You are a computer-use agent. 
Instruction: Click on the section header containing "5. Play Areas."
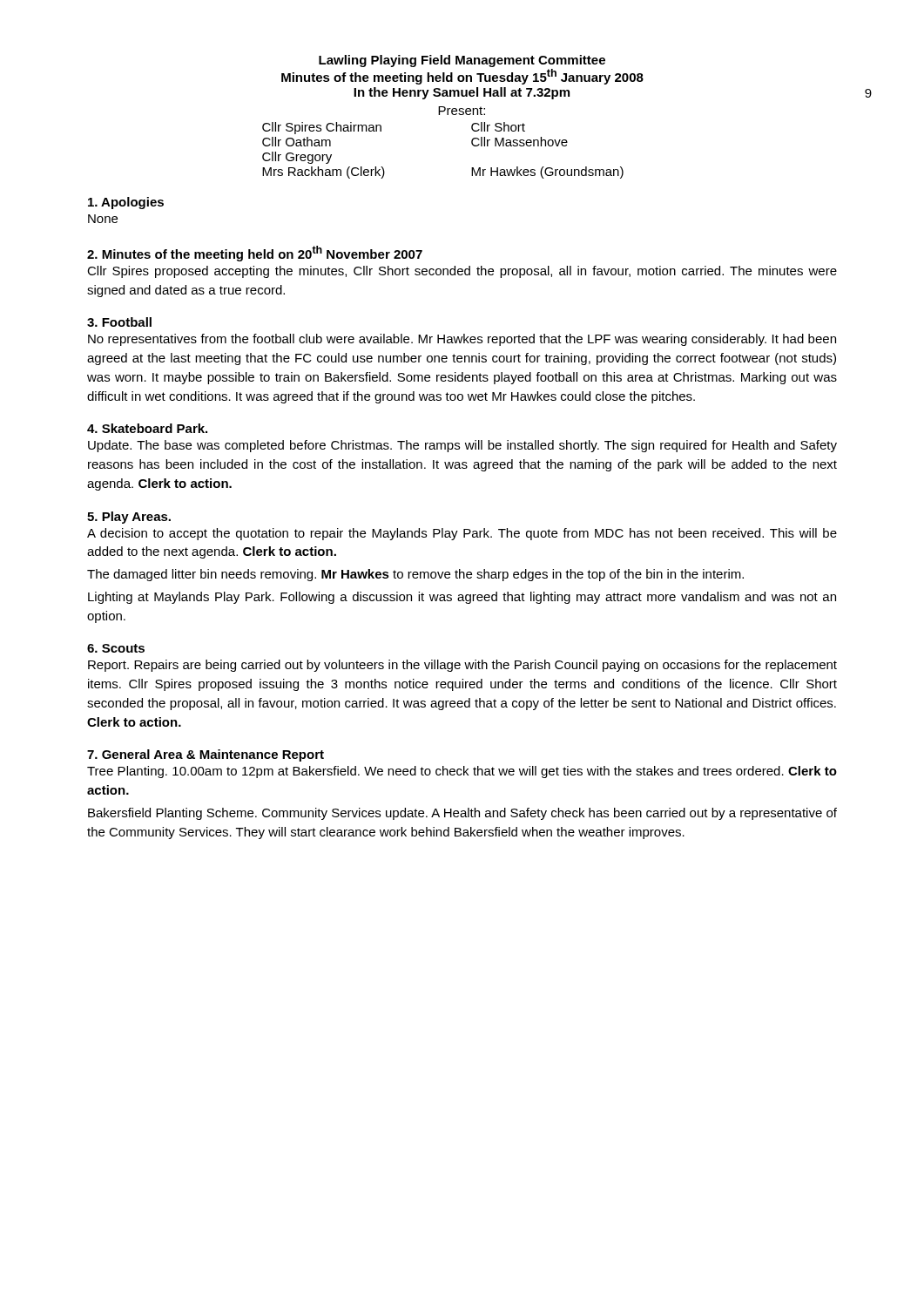(x=129, y=516)
